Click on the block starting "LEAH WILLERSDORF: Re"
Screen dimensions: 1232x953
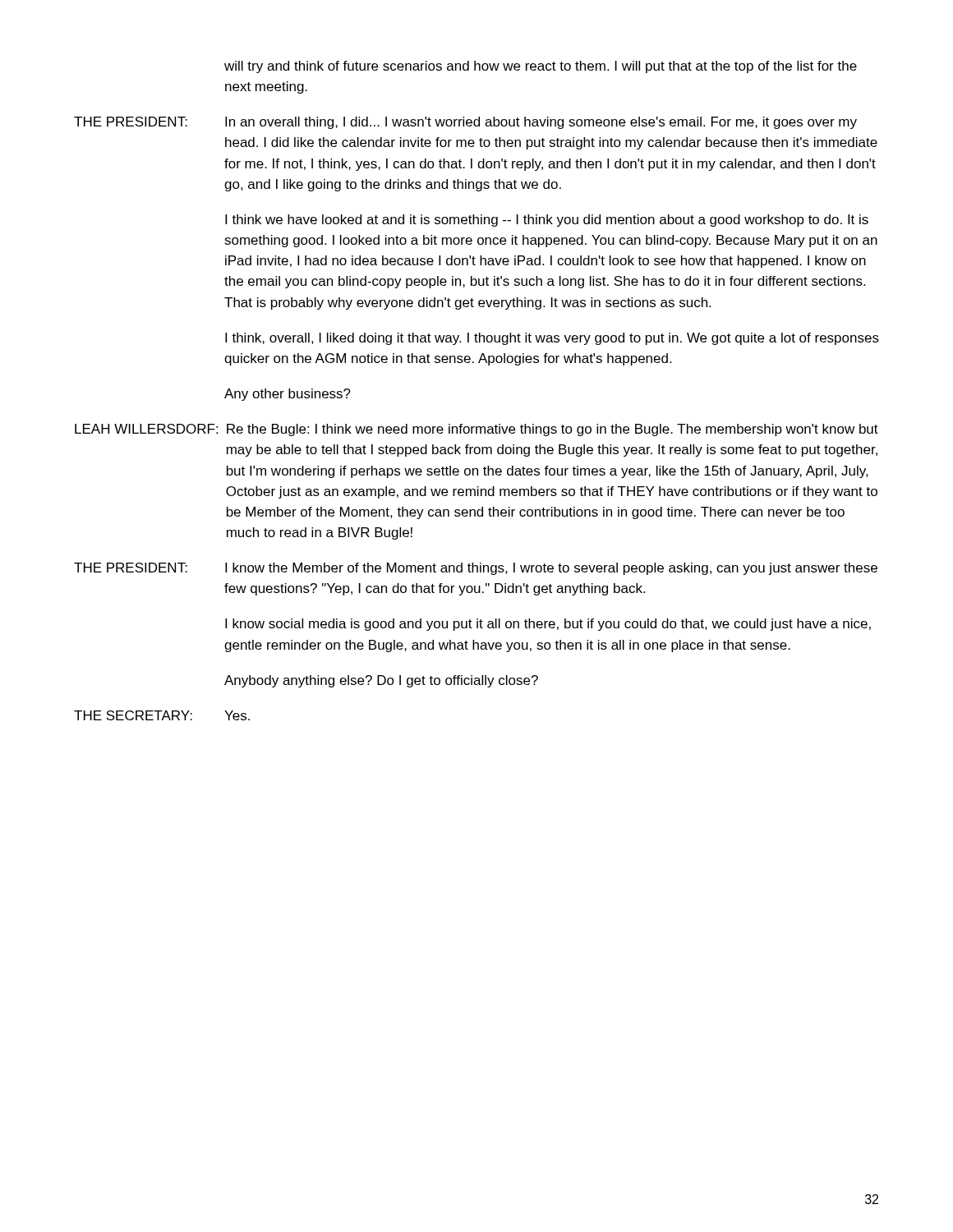click(x=476, y=481)
